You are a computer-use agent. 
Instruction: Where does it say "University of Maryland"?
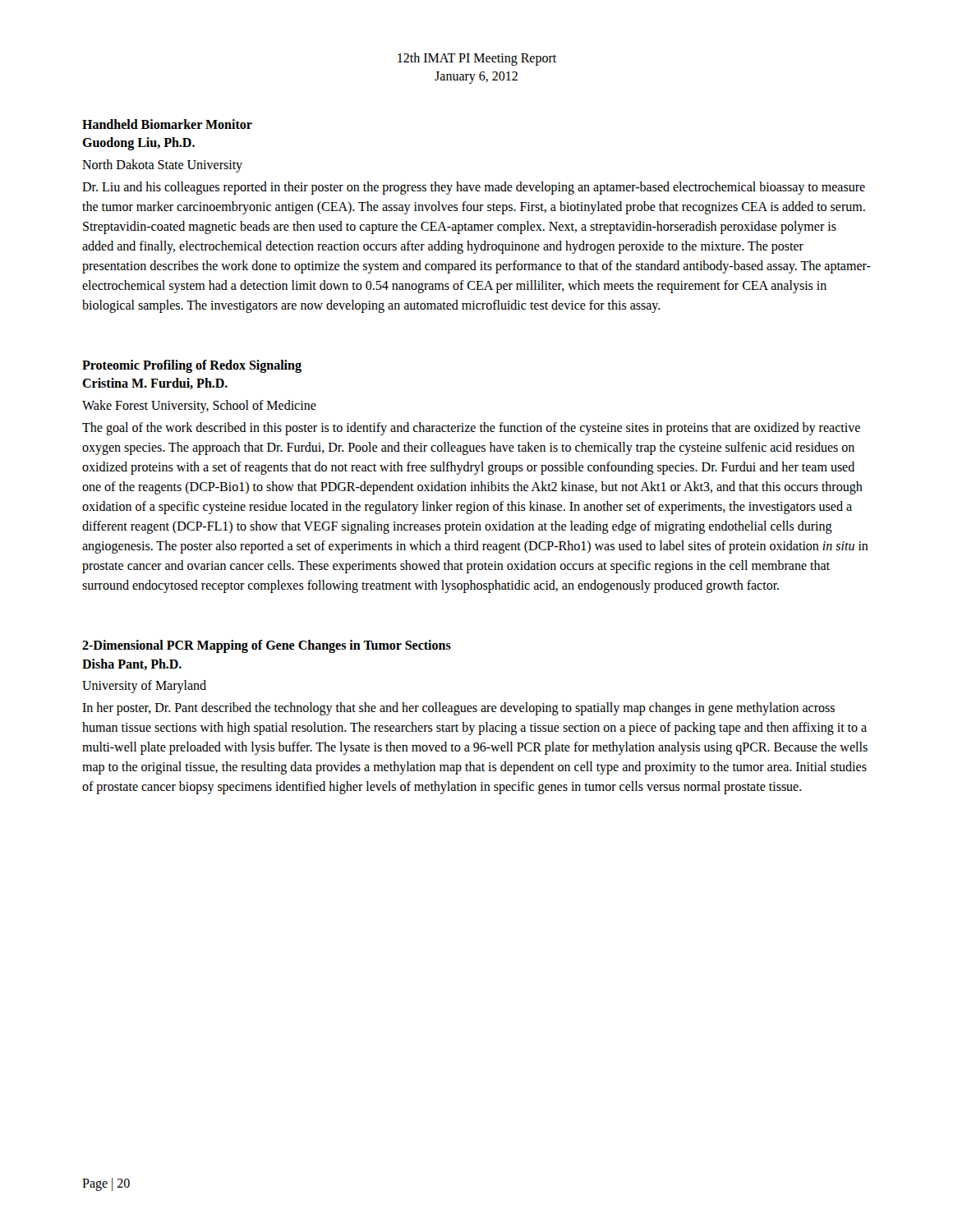point(144,685)
